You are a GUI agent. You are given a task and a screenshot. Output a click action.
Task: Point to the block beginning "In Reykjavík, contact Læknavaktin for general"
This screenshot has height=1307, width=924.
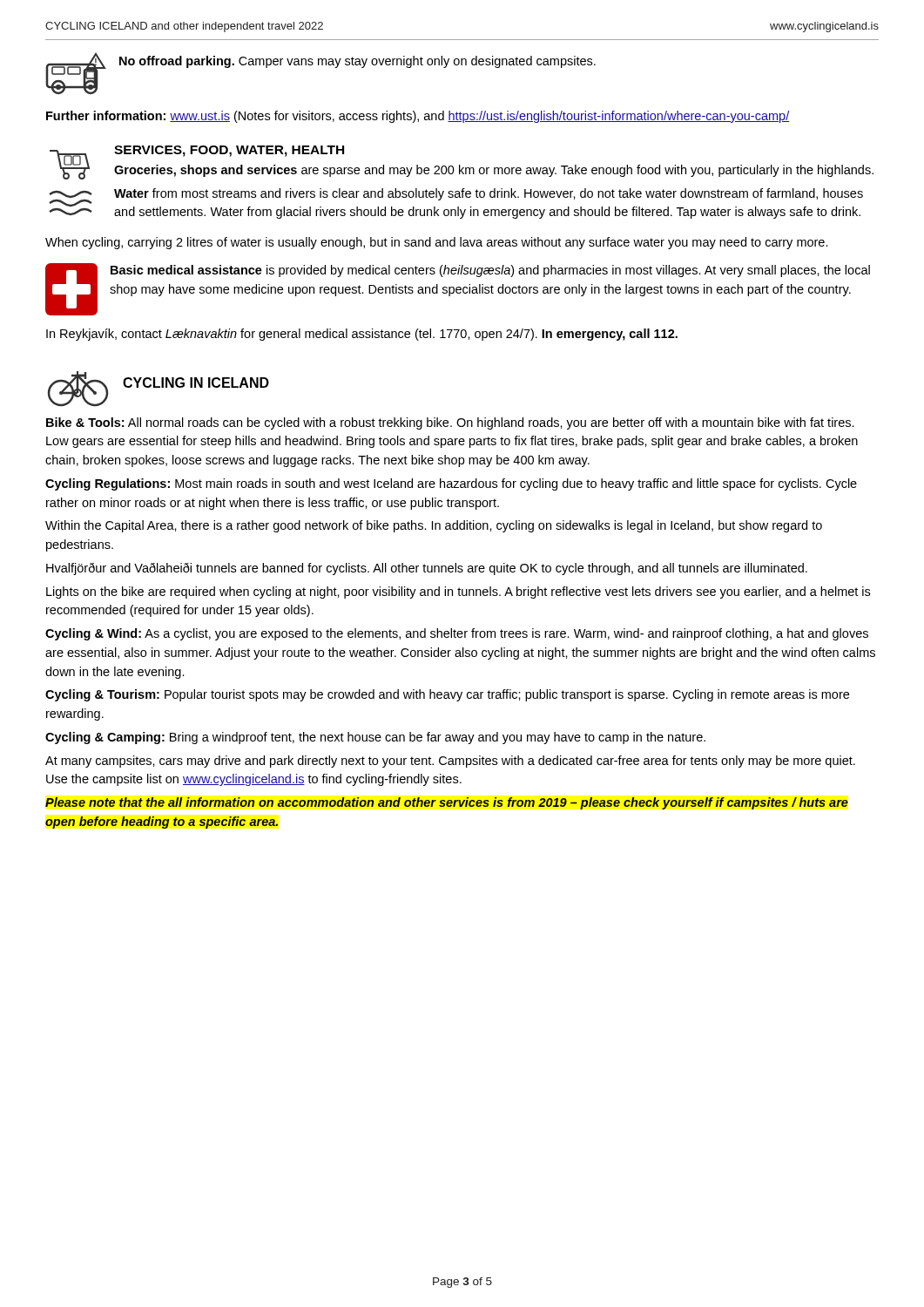click(x=462, y=334)
